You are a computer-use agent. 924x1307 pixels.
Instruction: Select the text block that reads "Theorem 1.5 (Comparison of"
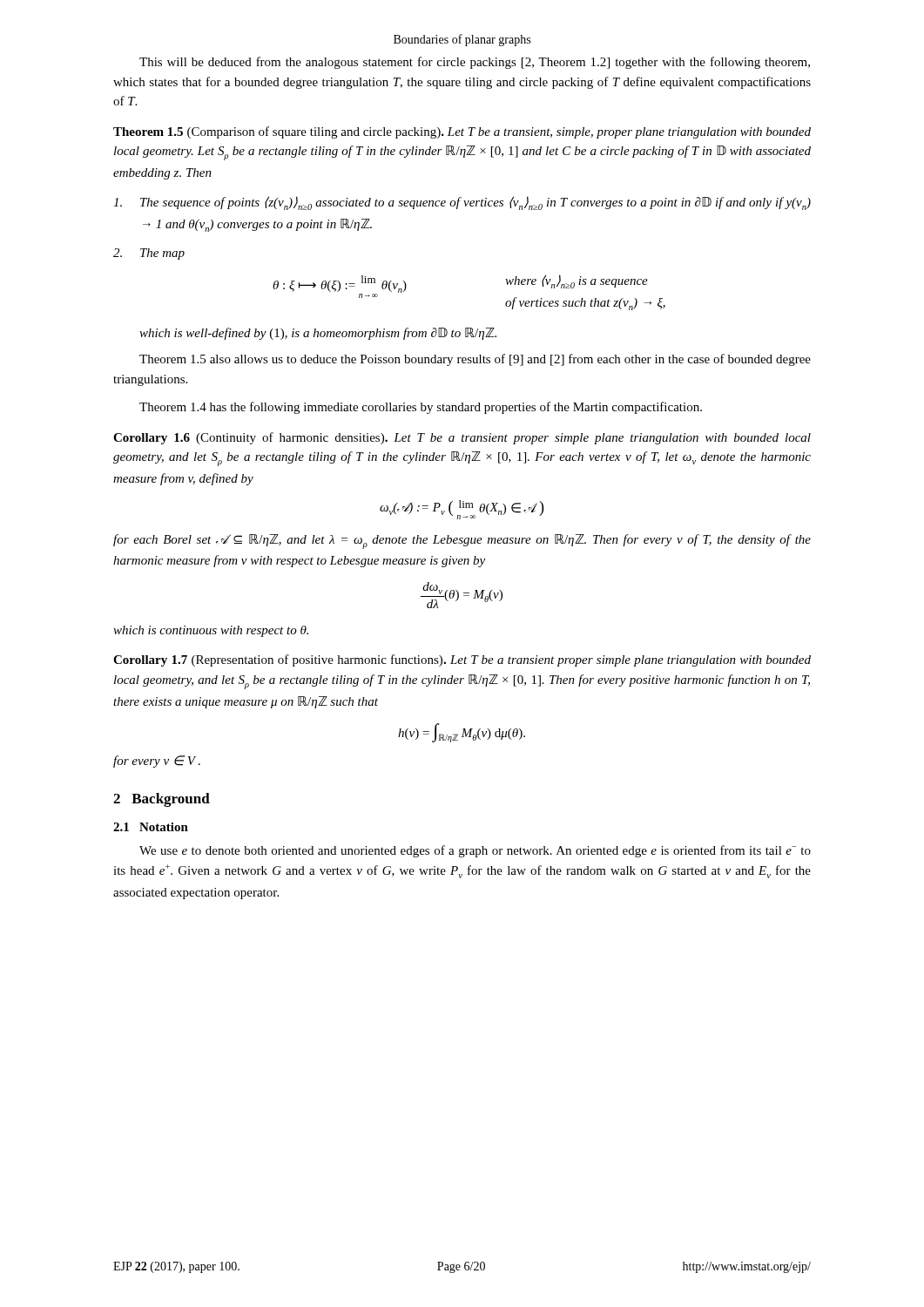point(462,152)
